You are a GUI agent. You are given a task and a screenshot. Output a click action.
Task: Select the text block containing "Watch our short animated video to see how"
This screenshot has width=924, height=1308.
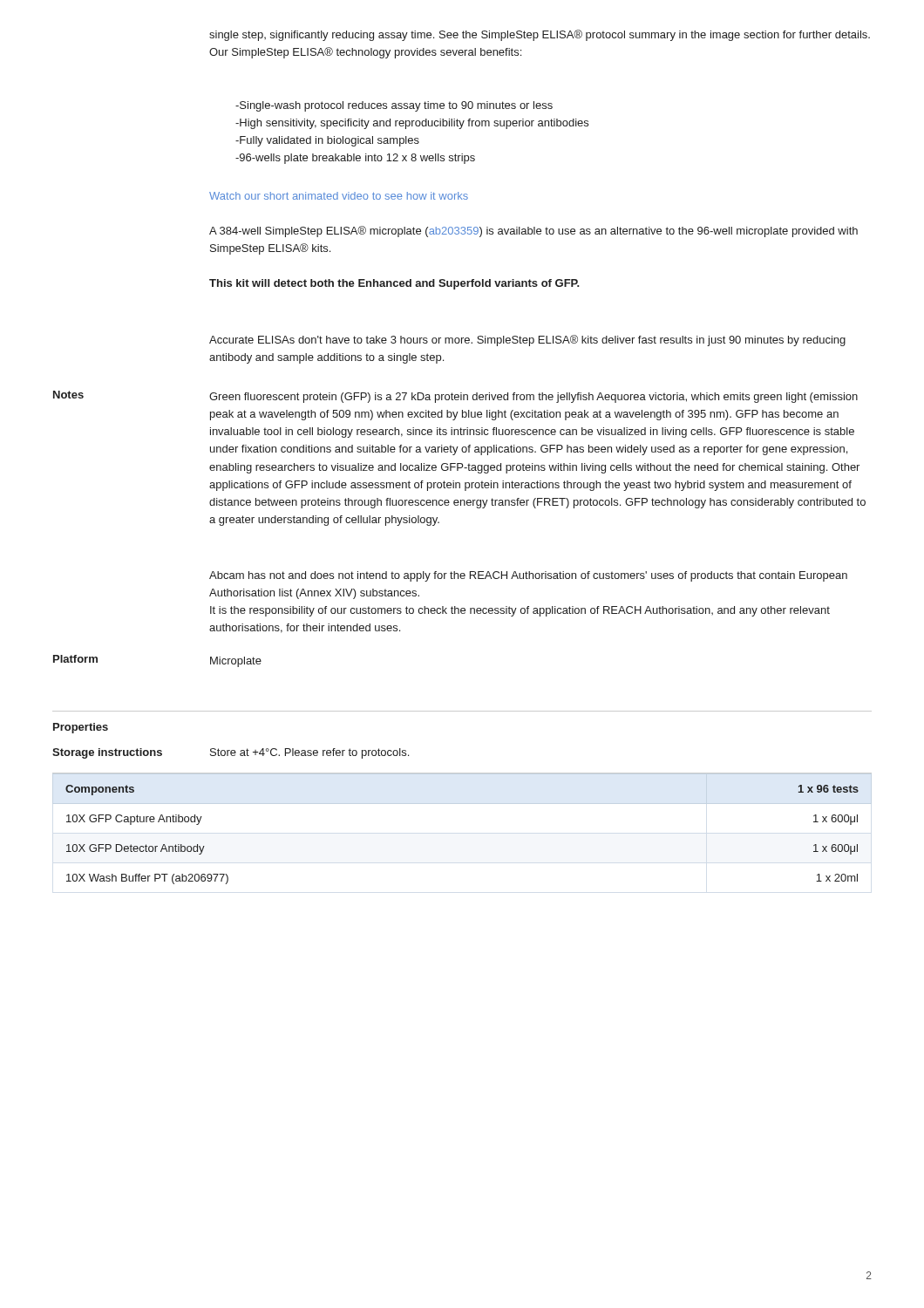point(339,196)
